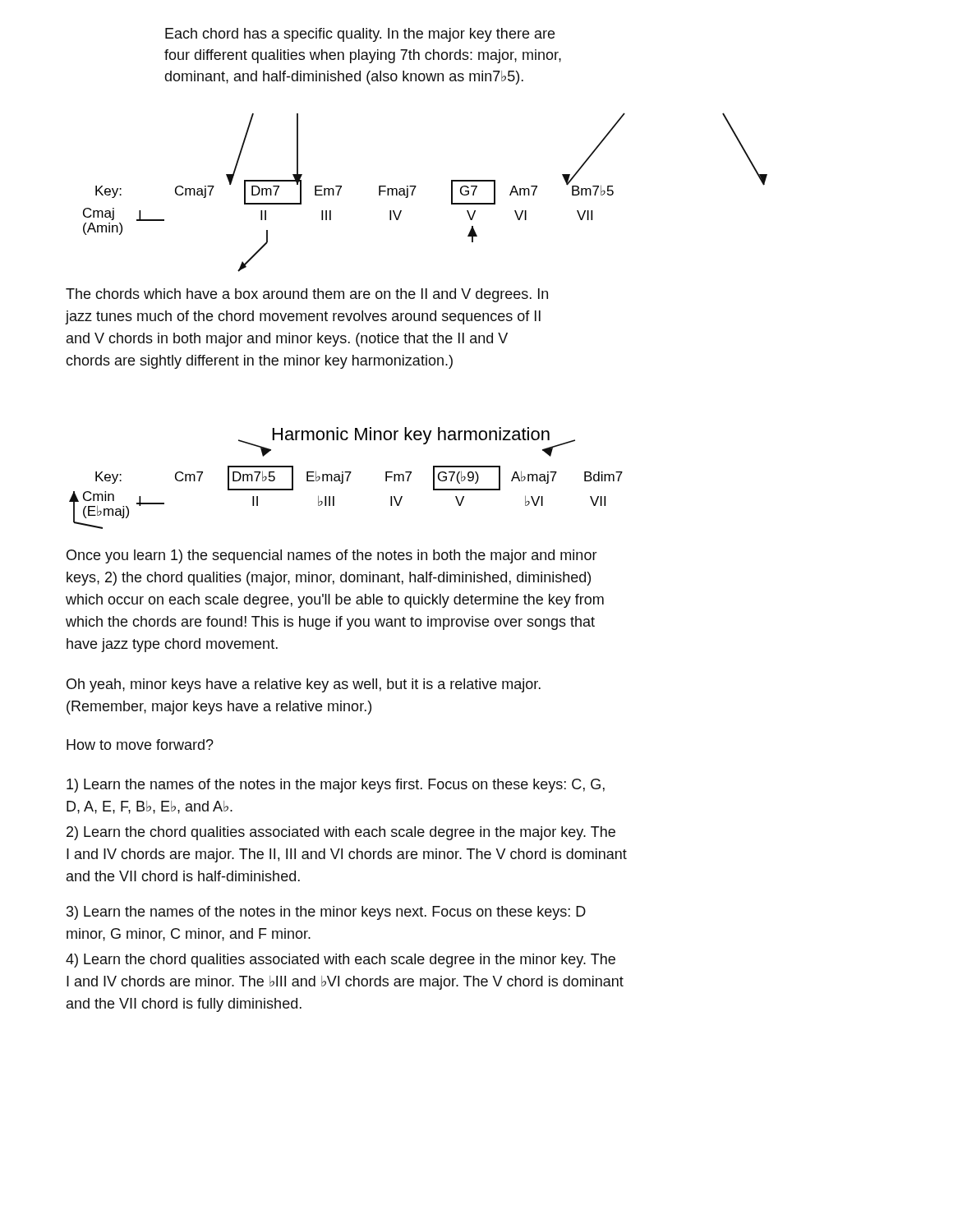
Task: Select the text block that reads "The chords which have a box around"
Action: coord(307,327)
